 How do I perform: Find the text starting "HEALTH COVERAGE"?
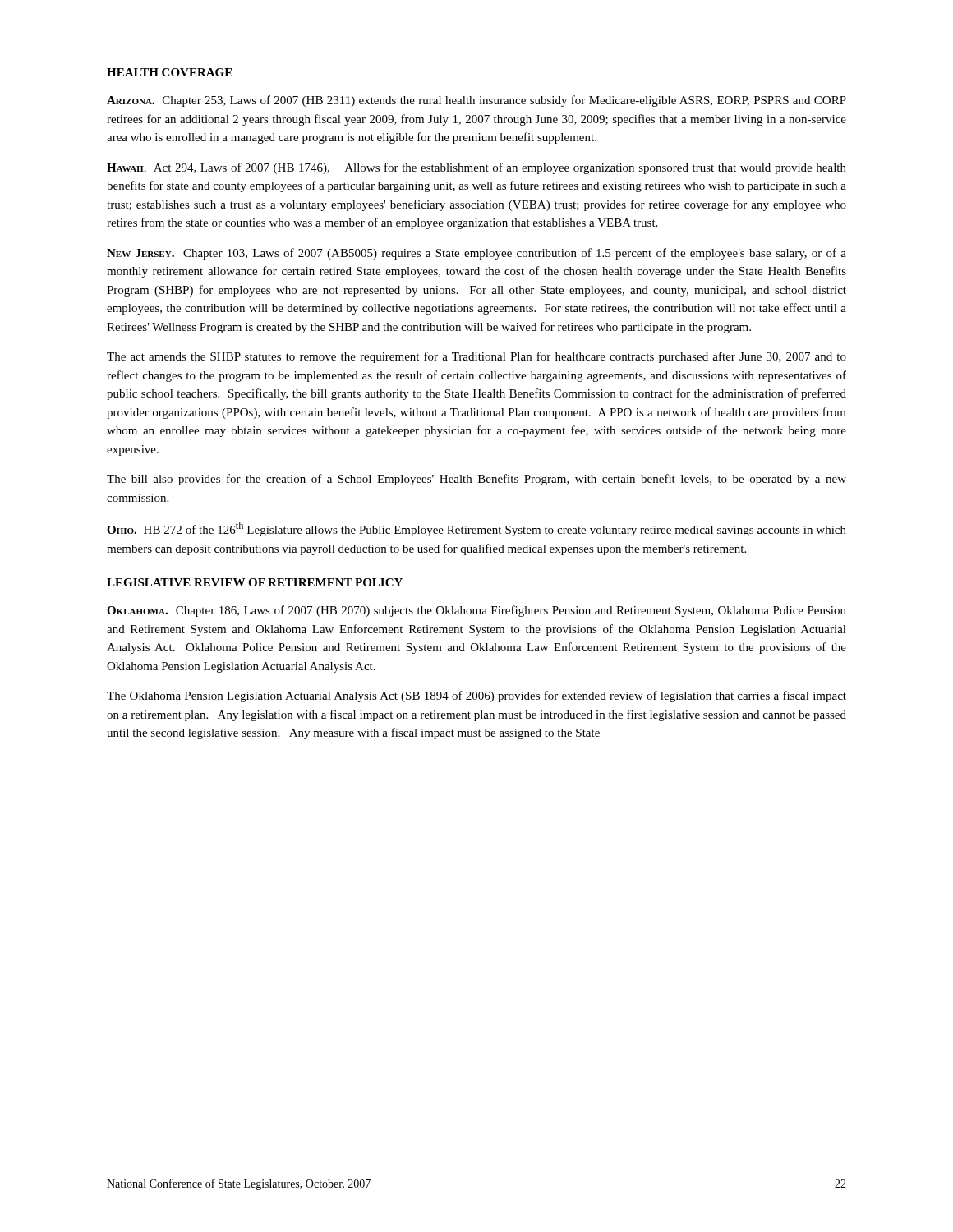pos(170,72)
